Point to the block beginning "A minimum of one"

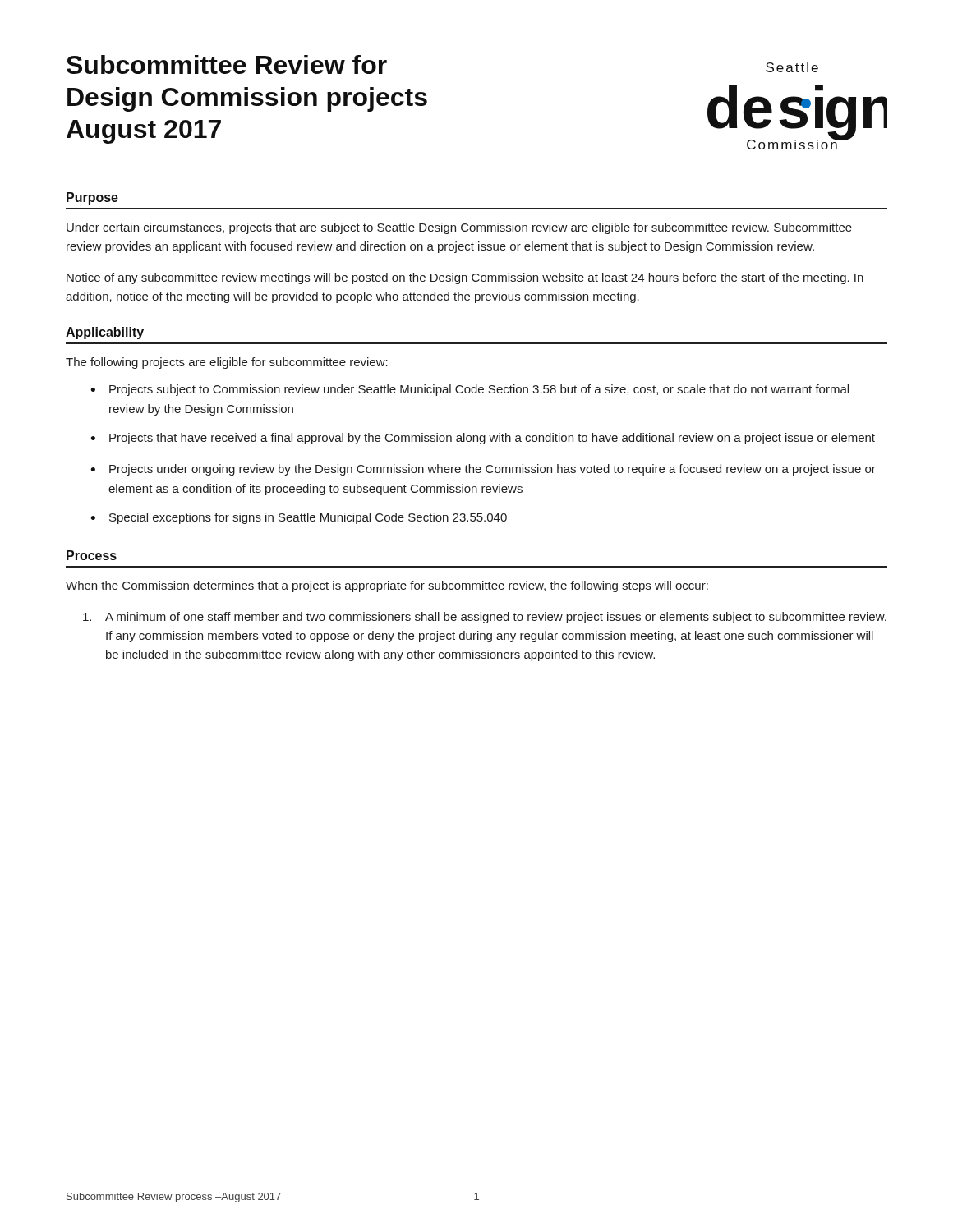coord(476,635)
